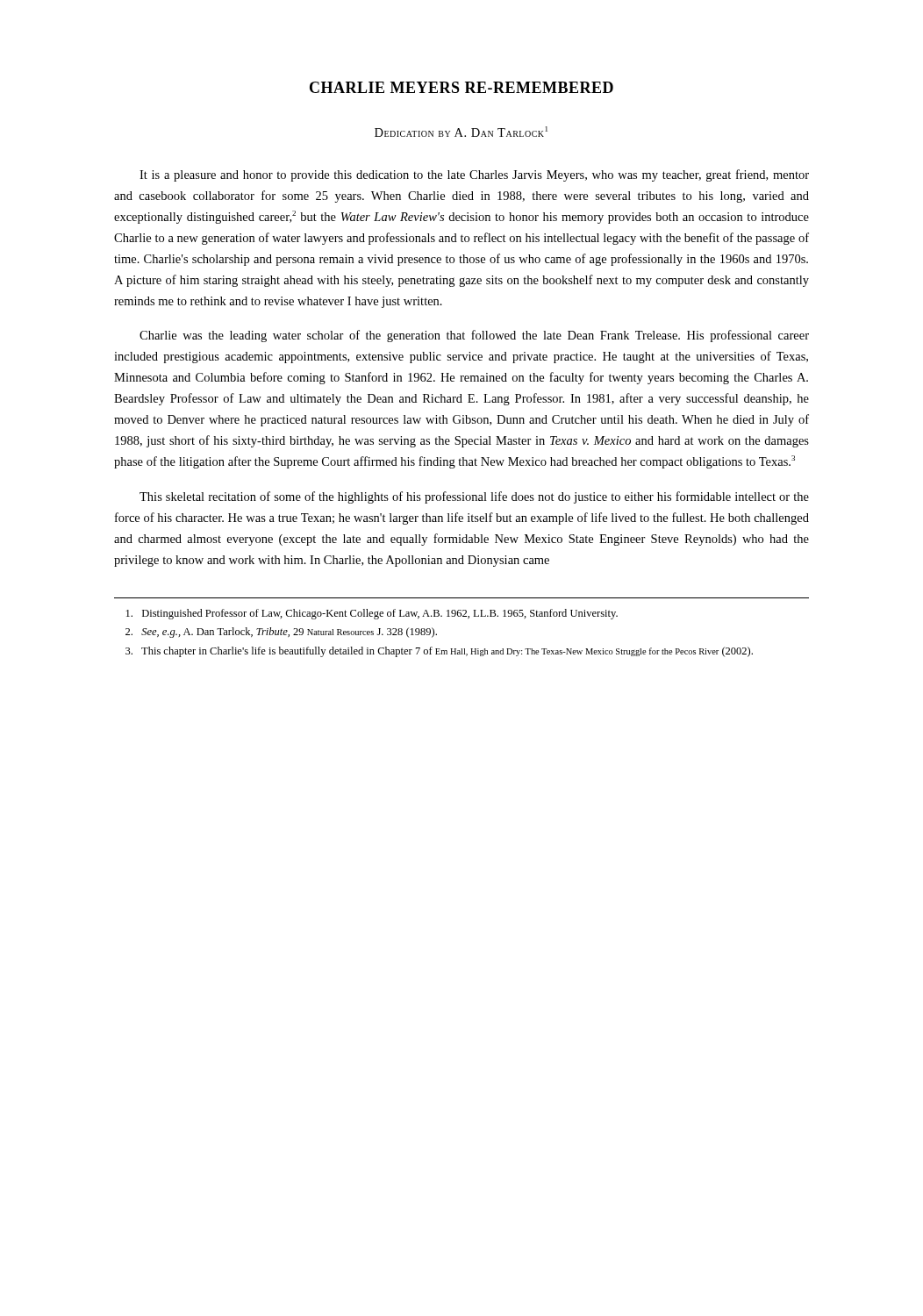Image resolution: width=923 pixels, height=1316 pixels.
Task: Click on the footnote that reads "Distinguished Professor of Law, Chicago-Kent"
Action: tap(366, 613)
